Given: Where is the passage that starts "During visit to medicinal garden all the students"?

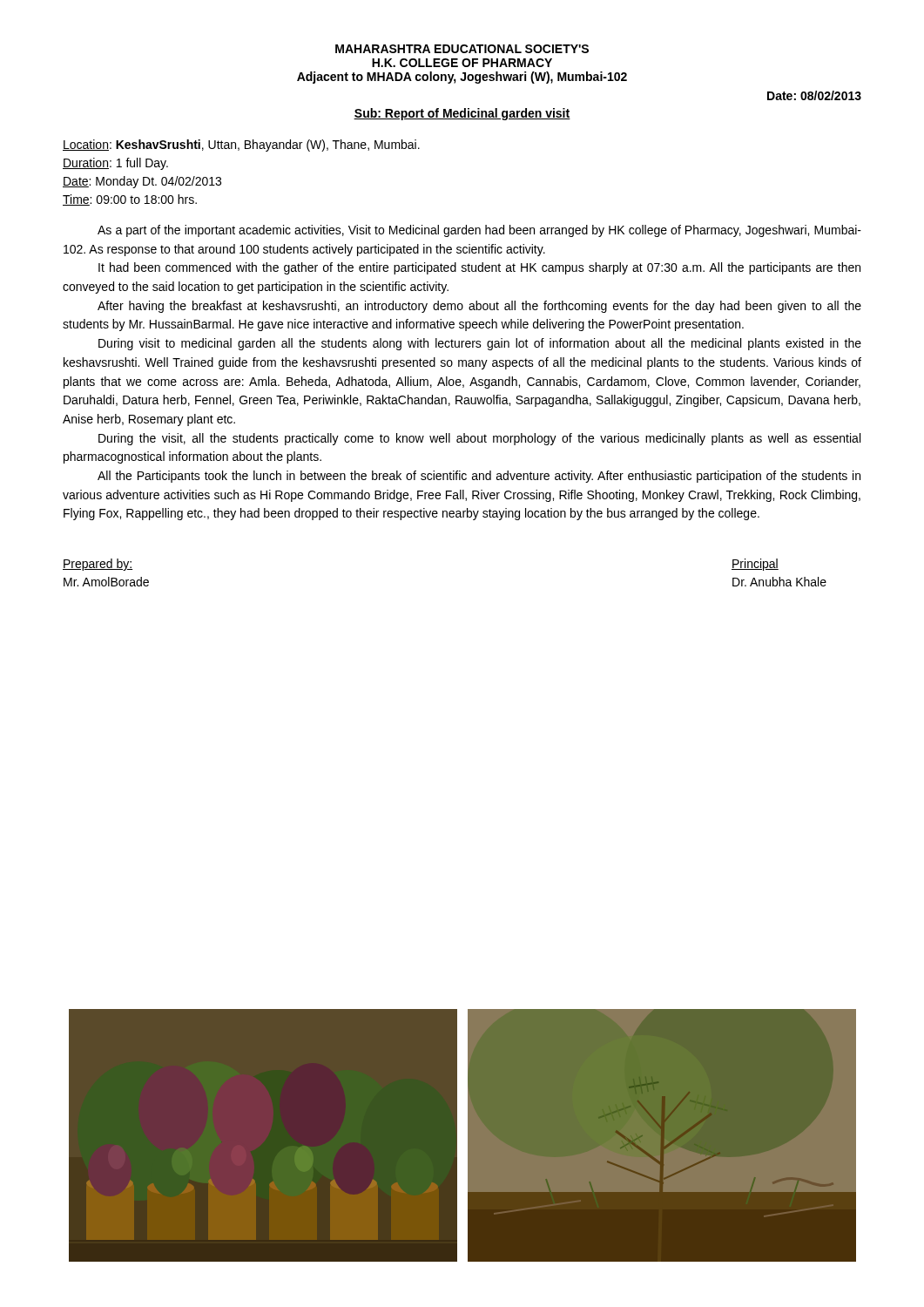Looking at the screenshot, I should [x=462, y=381].
